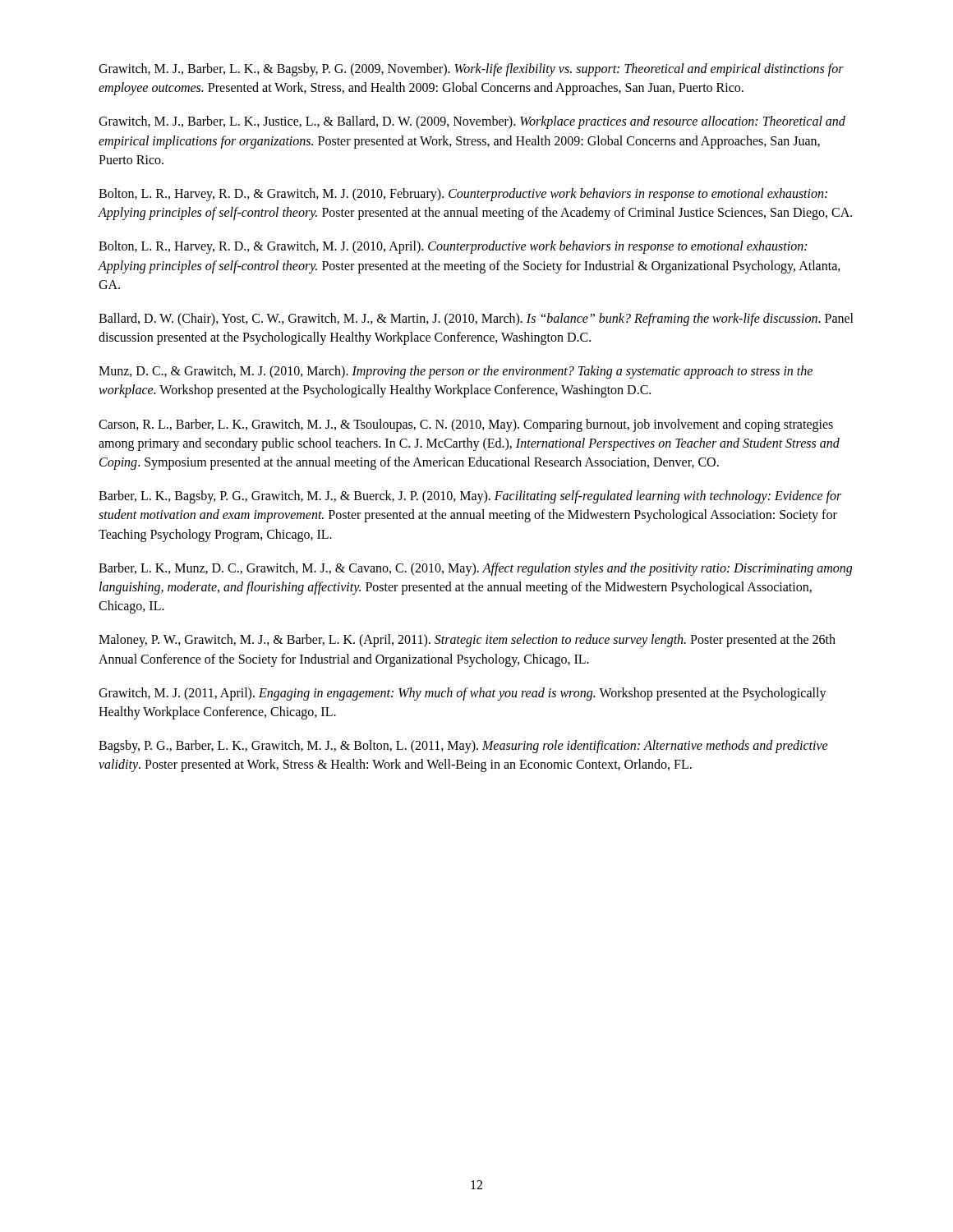
Task: Find the text starting "Ballard, D. W. (Chair), Yost, C. W.,"
Action: coord(476,328)
